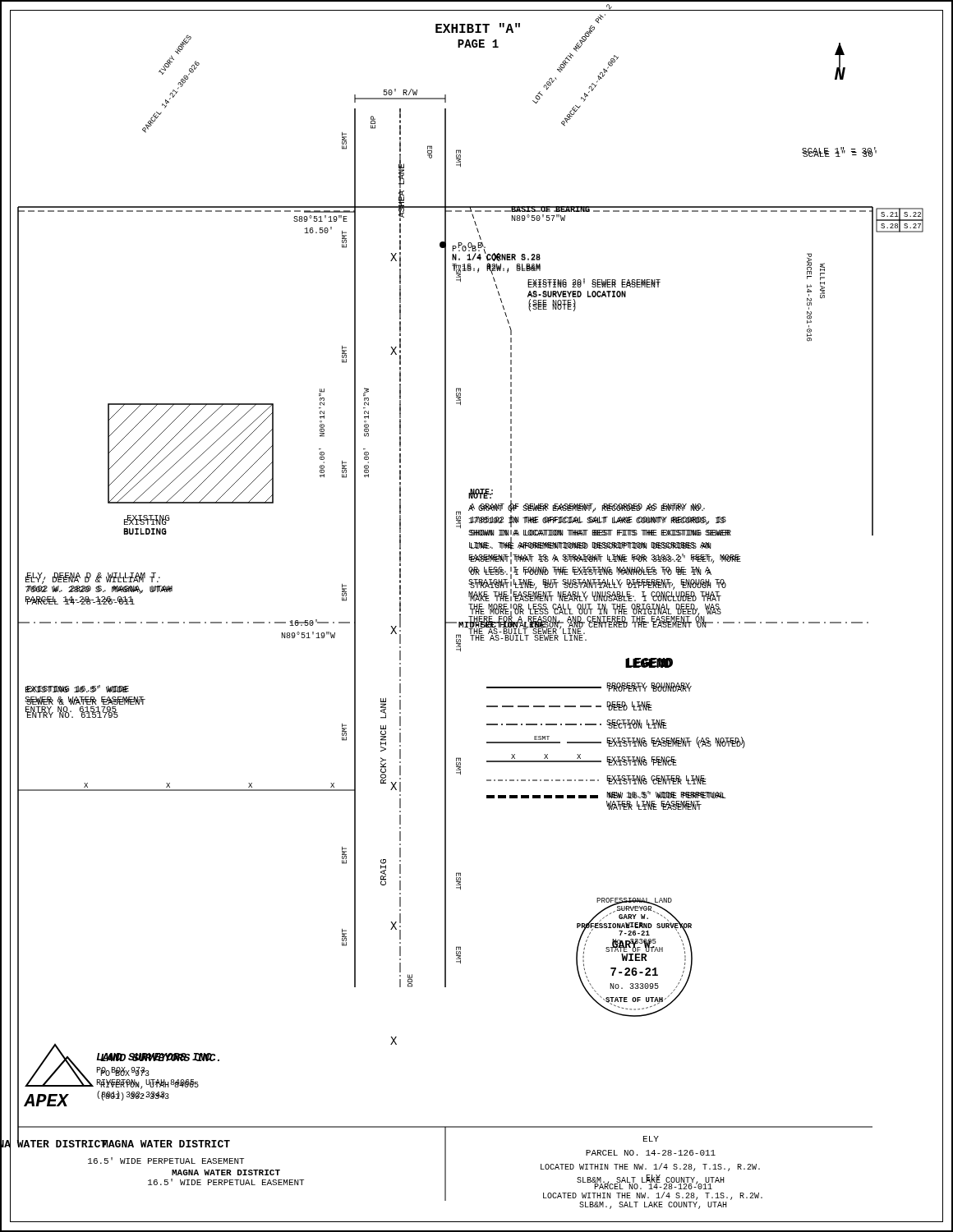Navigate to the region starting "EXISTING 20' SEWER EASEMENTAS-SURVEYED LOCATION(SEE NOTE)"

[594, 294]
